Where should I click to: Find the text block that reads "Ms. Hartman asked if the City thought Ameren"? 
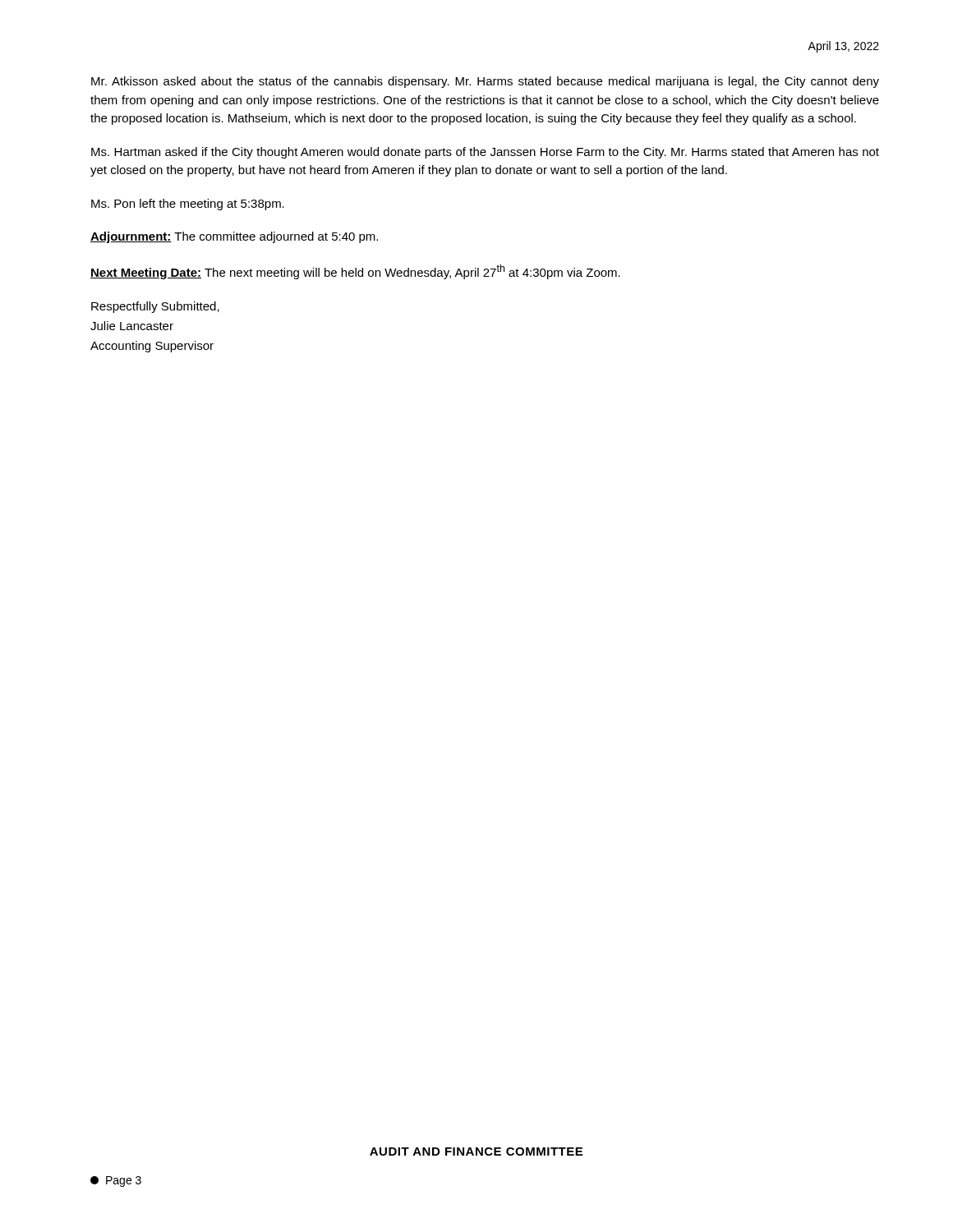pyautogui.click(x=485, y=160)
